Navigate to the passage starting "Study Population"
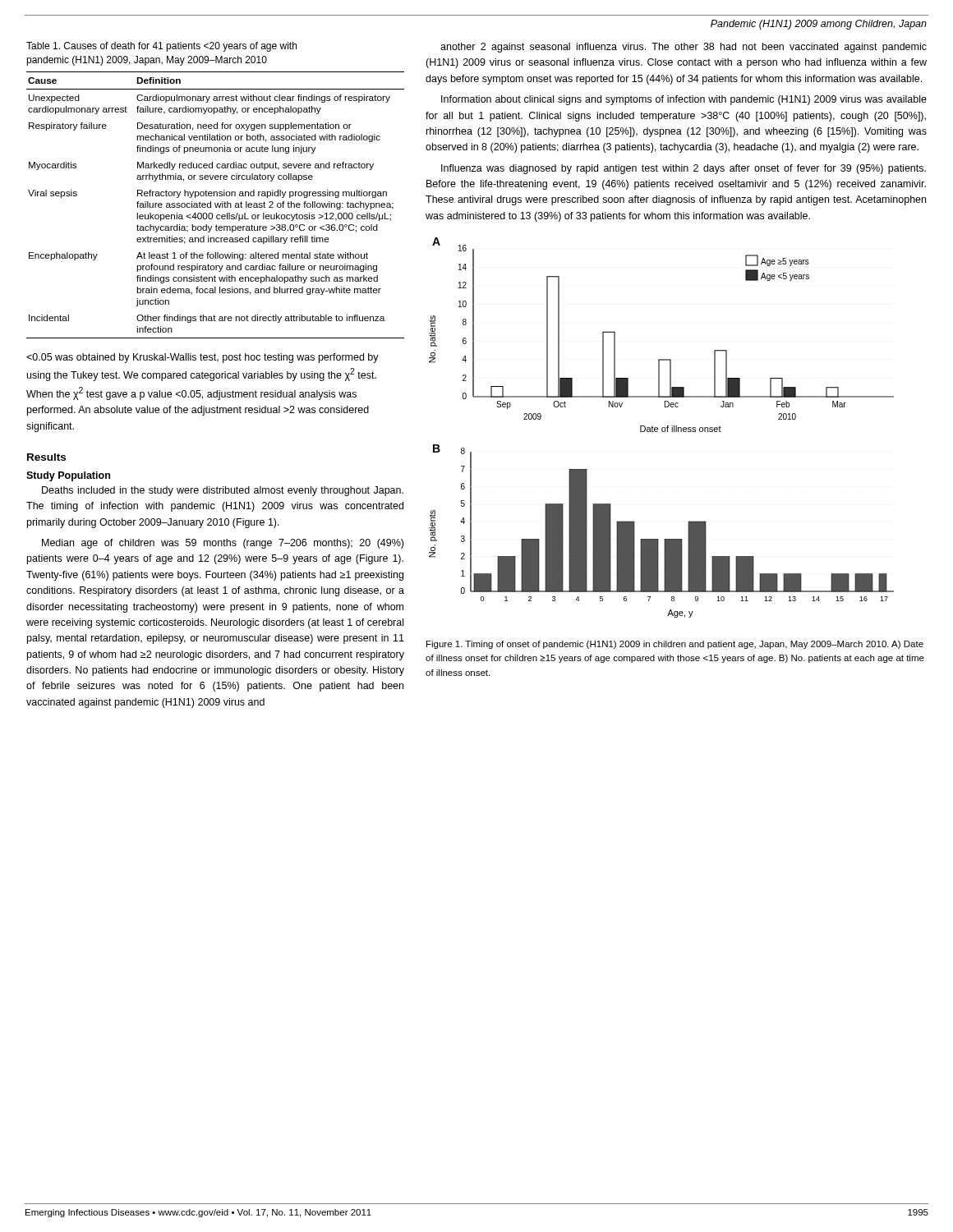This screenshot has width=953, height=1232. (69, 475)
